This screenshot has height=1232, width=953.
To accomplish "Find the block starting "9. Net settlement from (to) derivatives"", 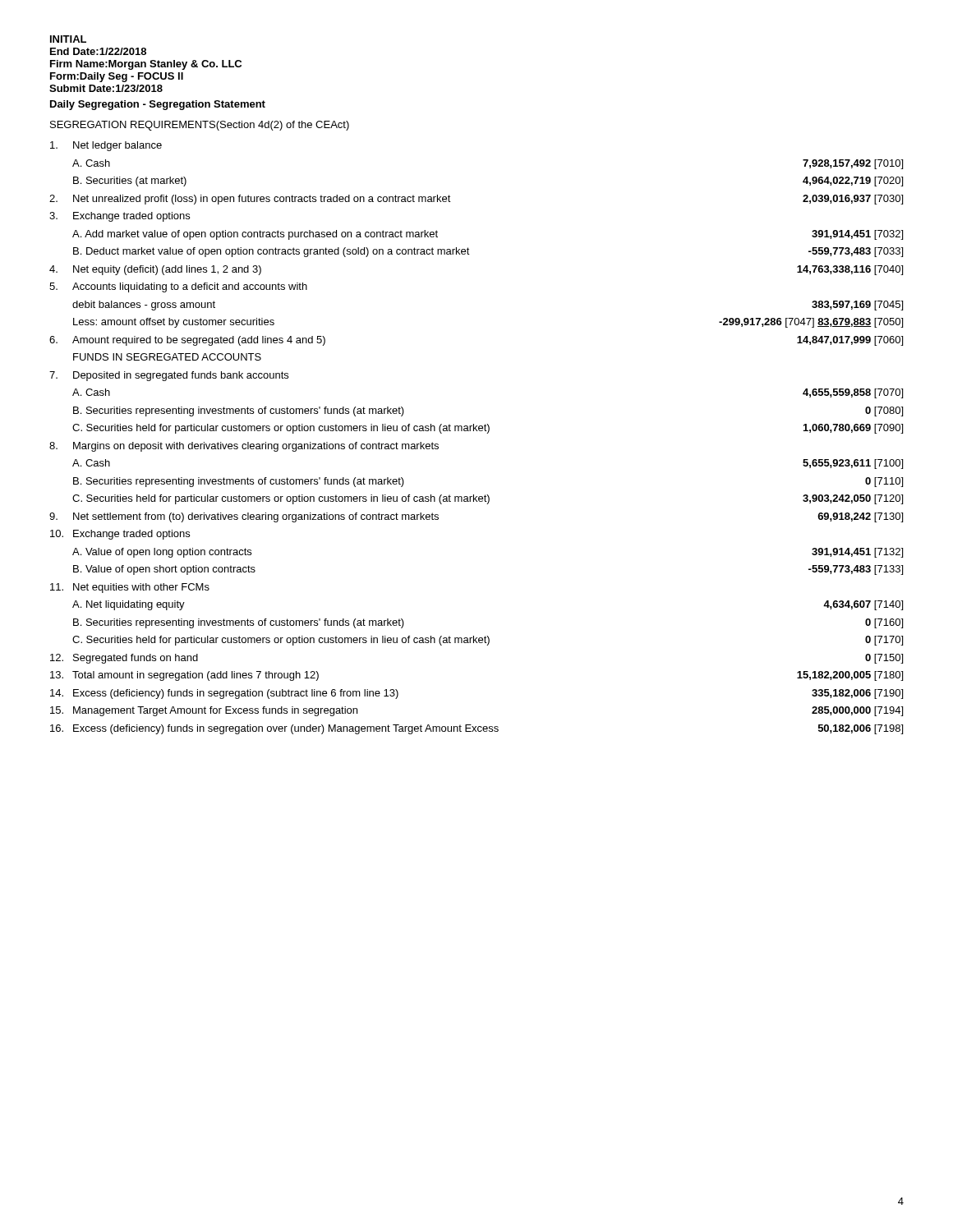I will [x=252, y=517].
